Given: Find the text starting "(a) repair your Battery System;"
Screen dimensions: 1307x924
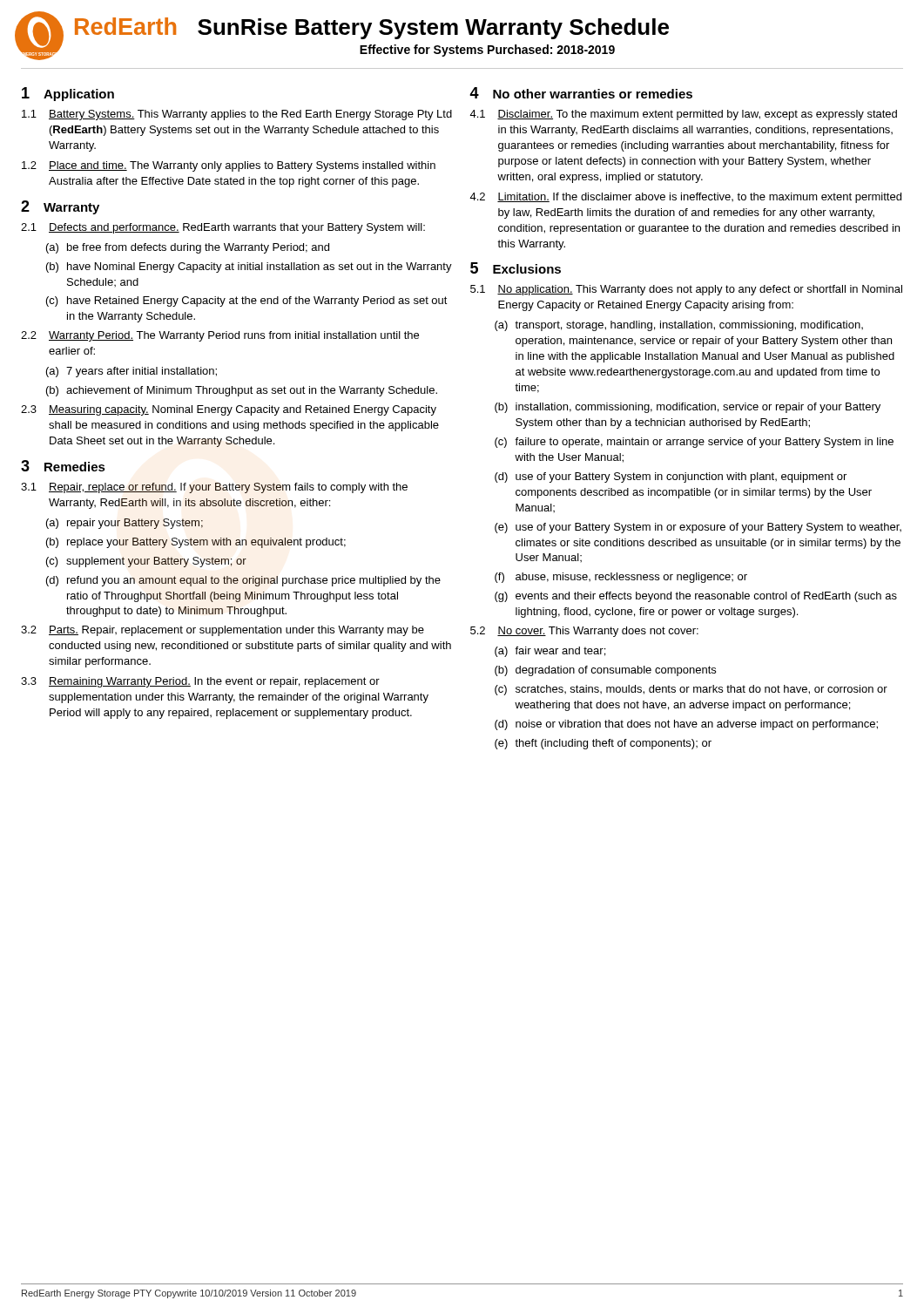Looking at the screenshot, I should click(x=125, y=524).
